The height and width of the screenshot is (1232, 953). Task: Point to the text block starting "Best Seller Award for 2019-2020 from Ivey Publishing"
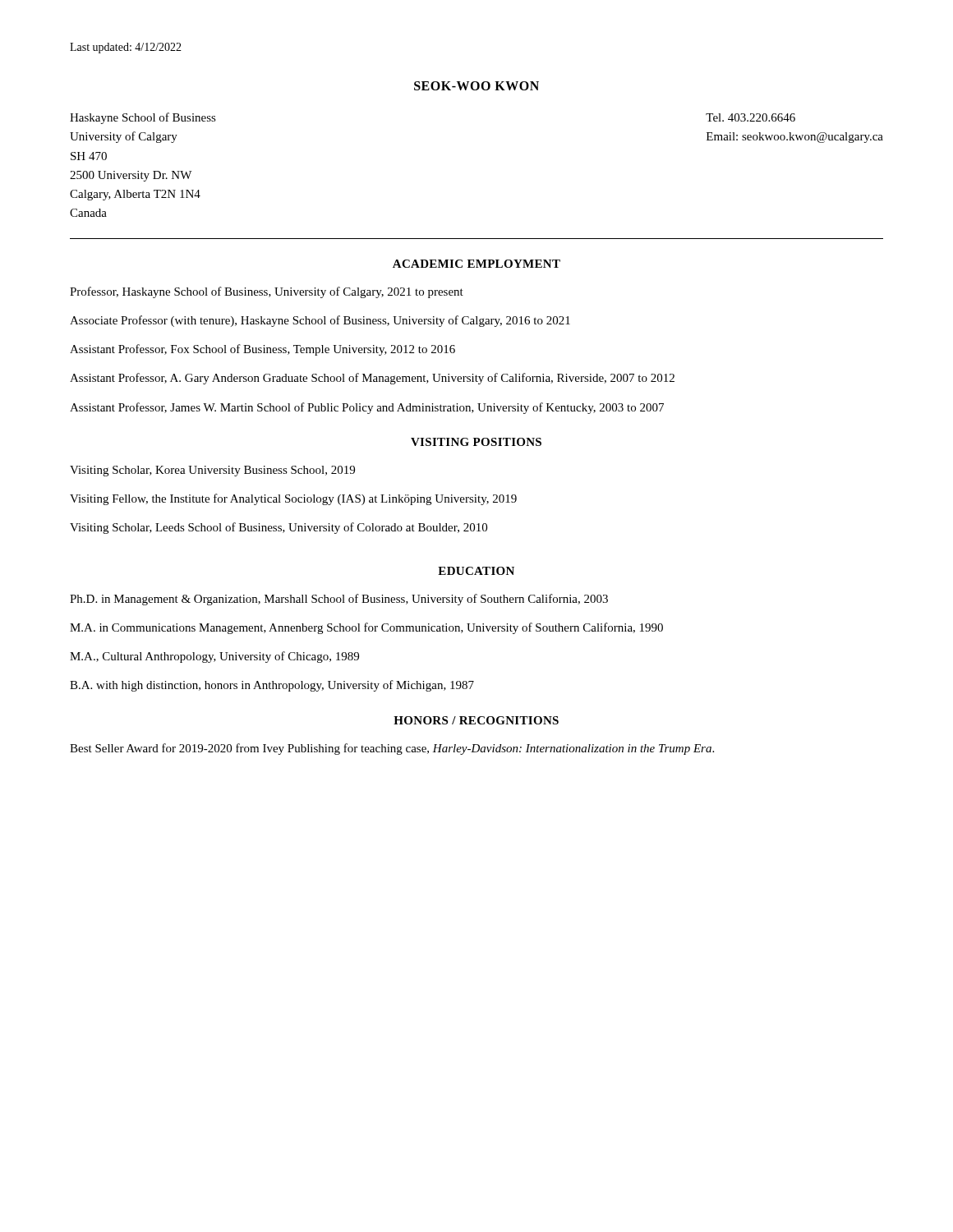(x=392, y=748)
